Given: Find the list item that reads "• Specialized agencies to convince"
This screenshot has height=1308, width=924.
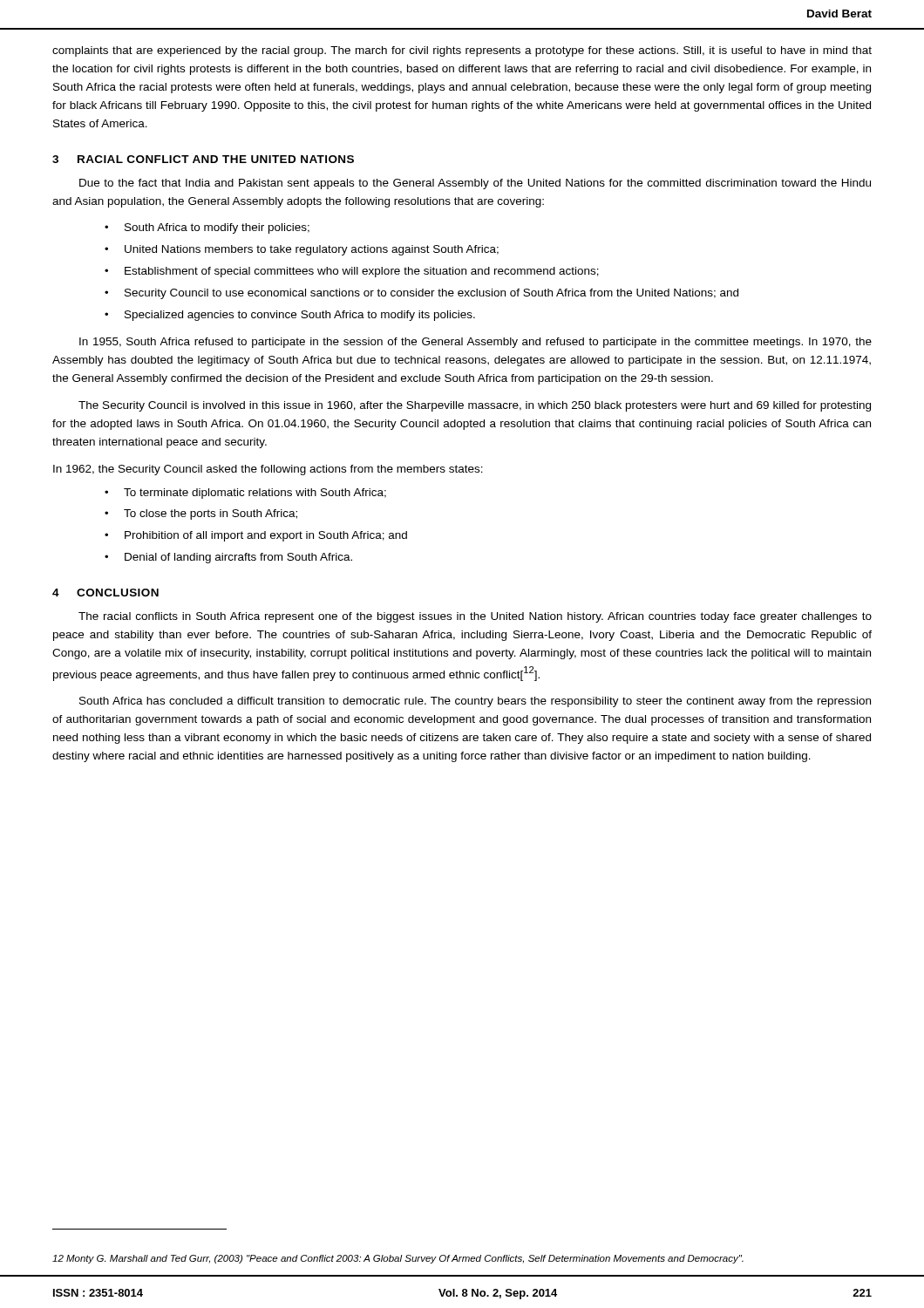Looking at the screenshot, I should pos(290,316).
